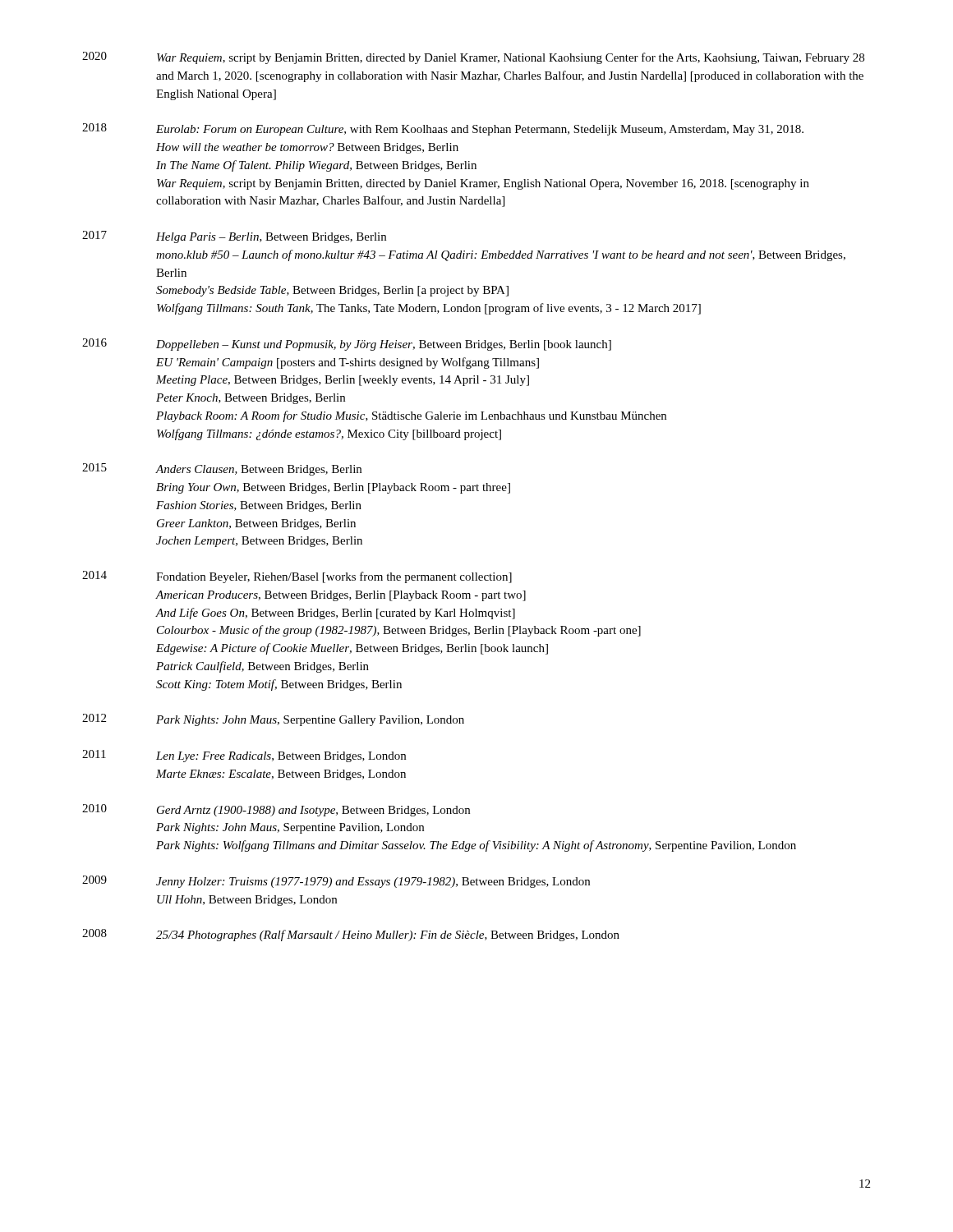953x1232 pixels.
Task: Find the text starting "2018 Eurolab: Forum on European Culture,"
Action: 476,166
